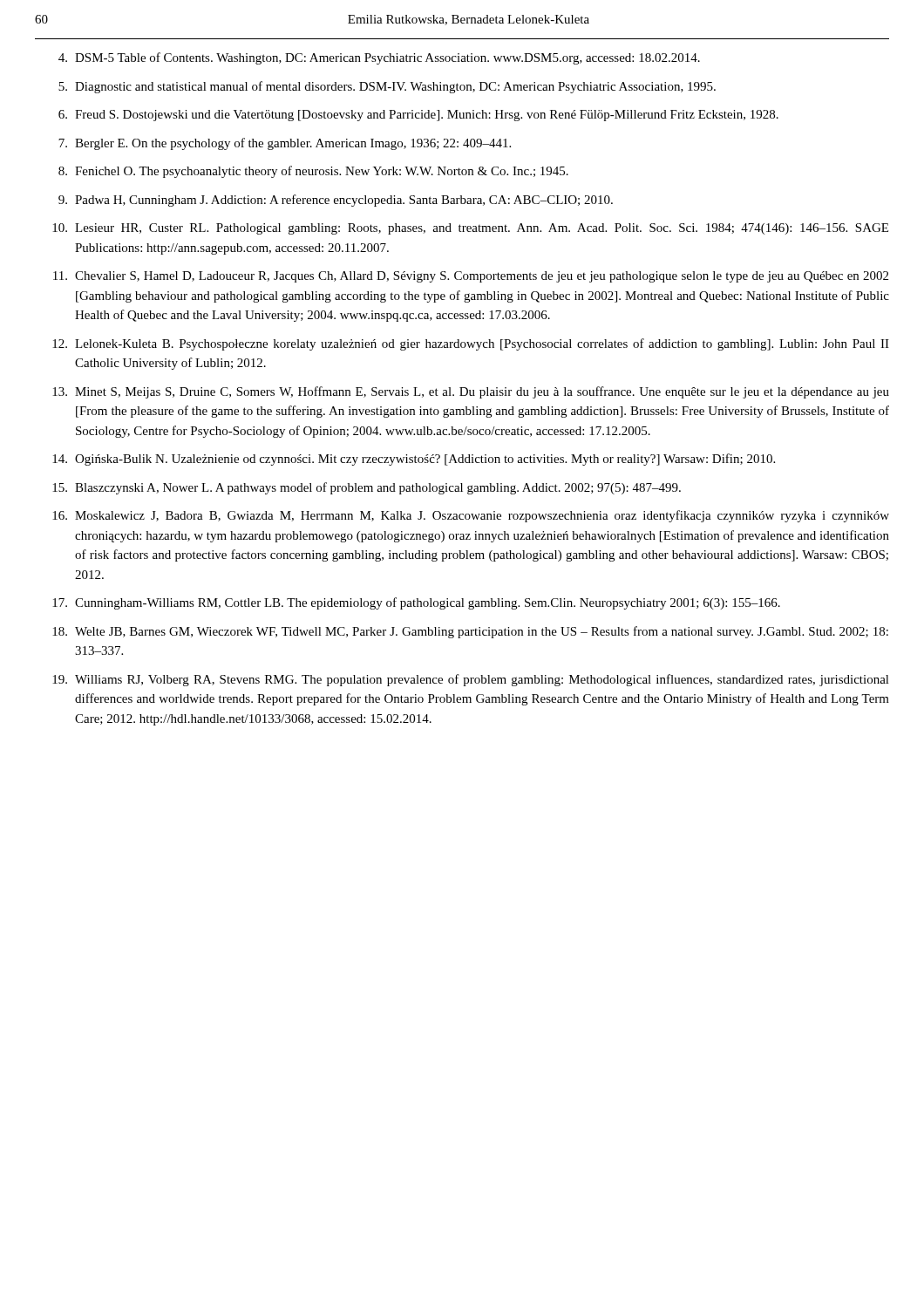Viewport: 924px width, 1308px height.
Task: Point to the block starting "19. Williams RJ, Volberg RA, Stevens RMG. The"
Action: [462, 699]
